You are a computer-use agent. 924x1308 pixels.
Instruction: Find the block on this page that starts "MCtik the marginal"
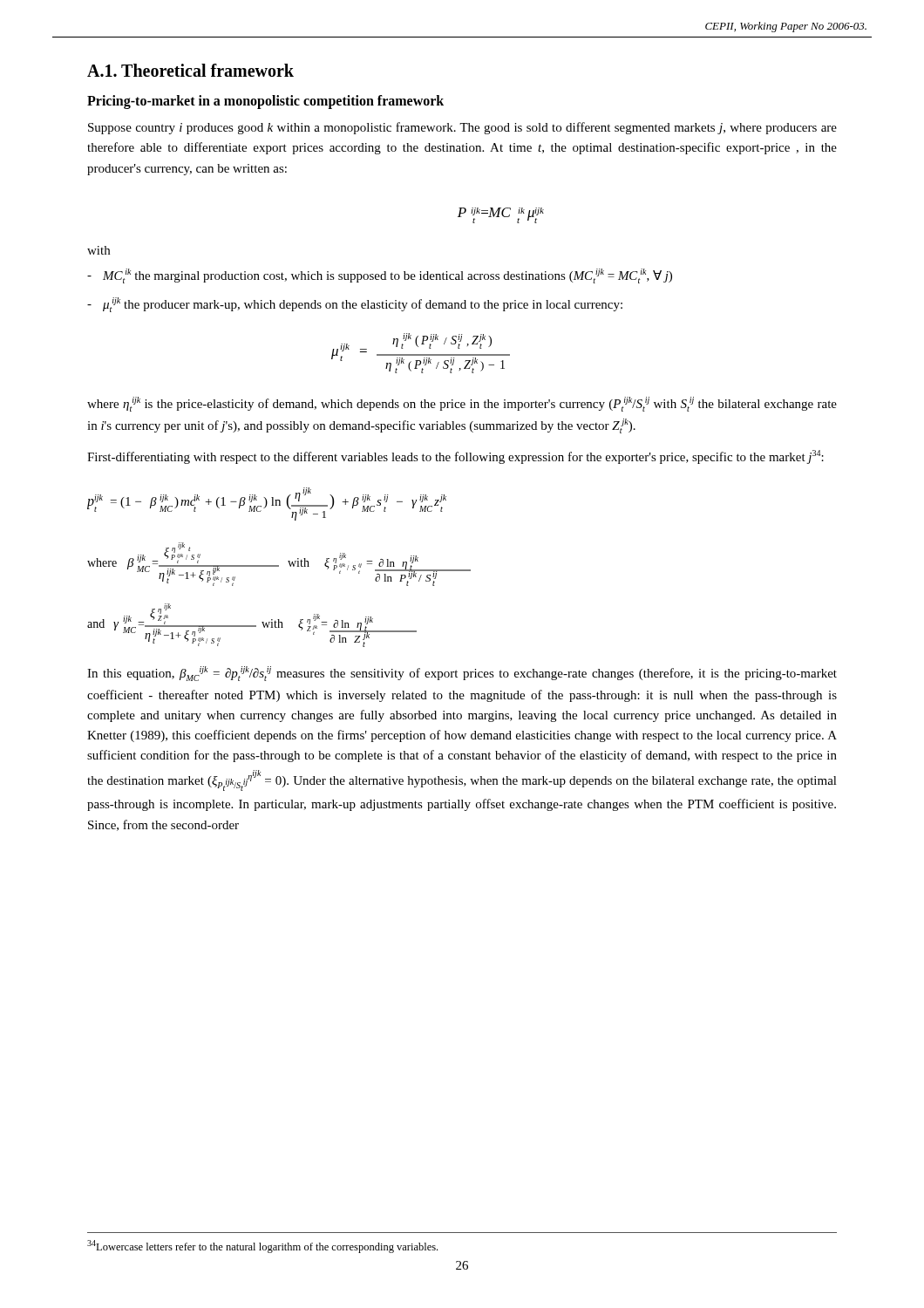point(462,276)
